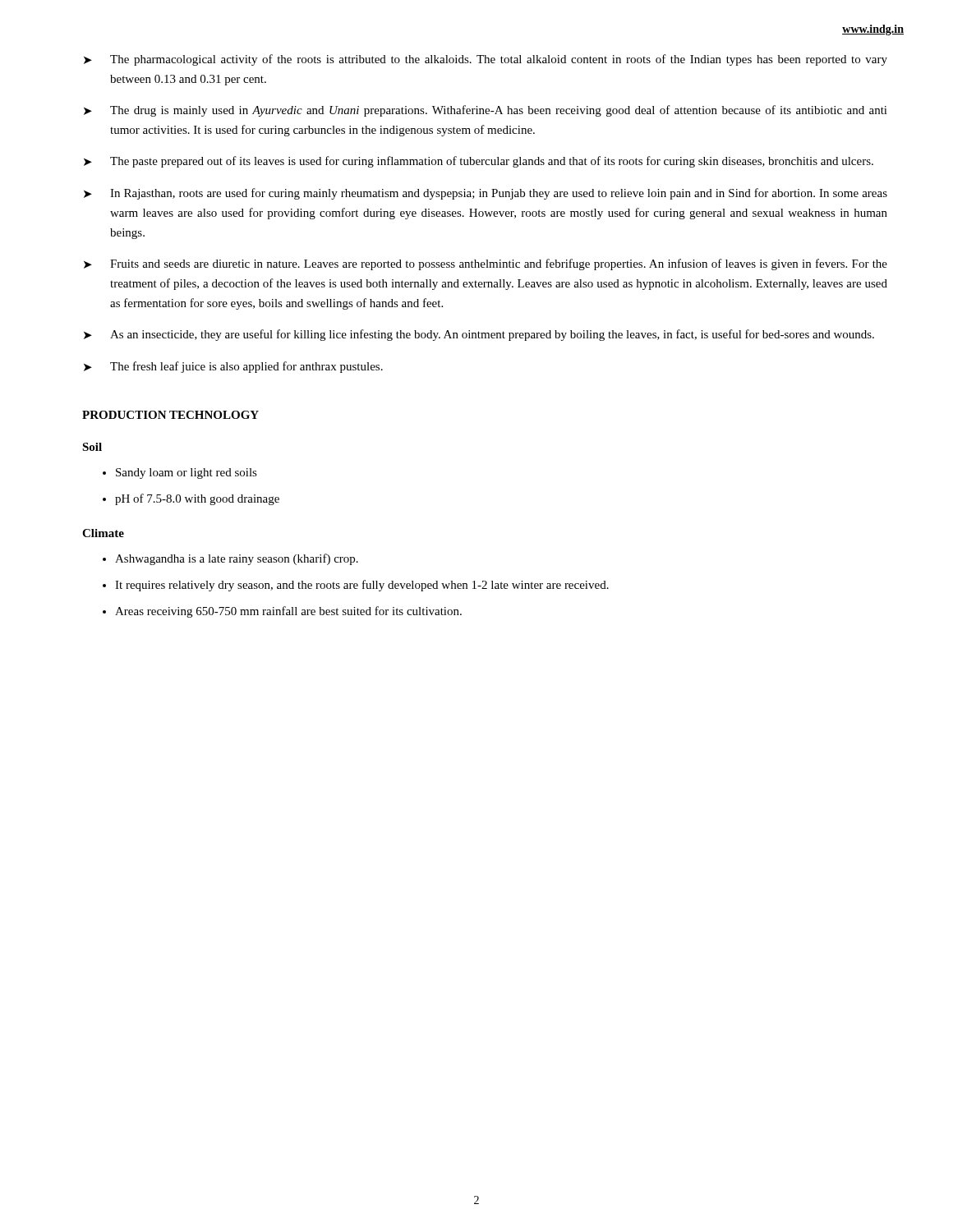Screen dimensions: 1232x953
Task: Locate the list item that reads "➤ Fruits and seeds"
Action: (x=485, y=283)
